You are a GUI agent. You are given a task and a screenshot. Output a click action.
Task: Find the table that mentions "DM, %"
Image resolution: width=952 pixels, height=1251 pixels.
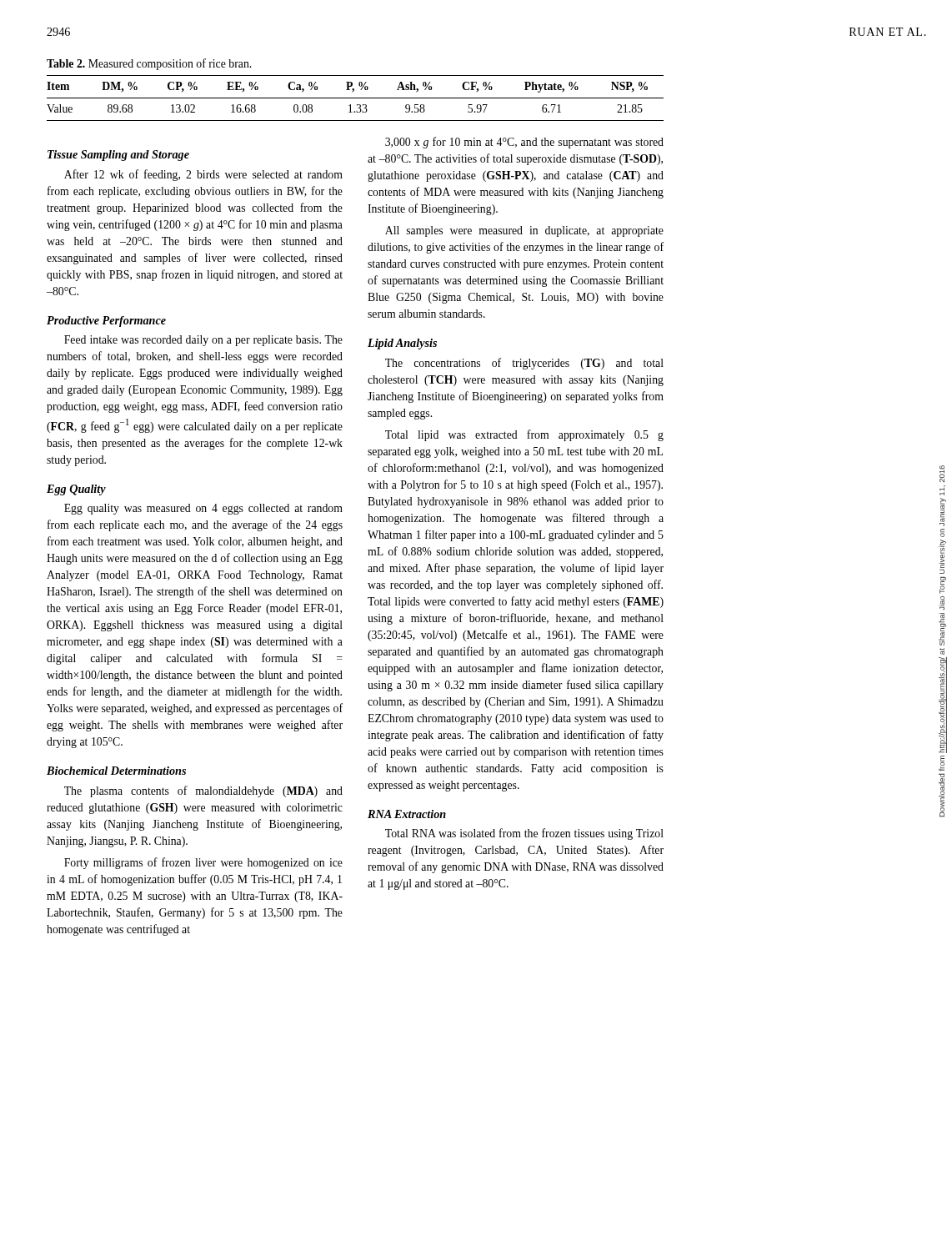487,98
